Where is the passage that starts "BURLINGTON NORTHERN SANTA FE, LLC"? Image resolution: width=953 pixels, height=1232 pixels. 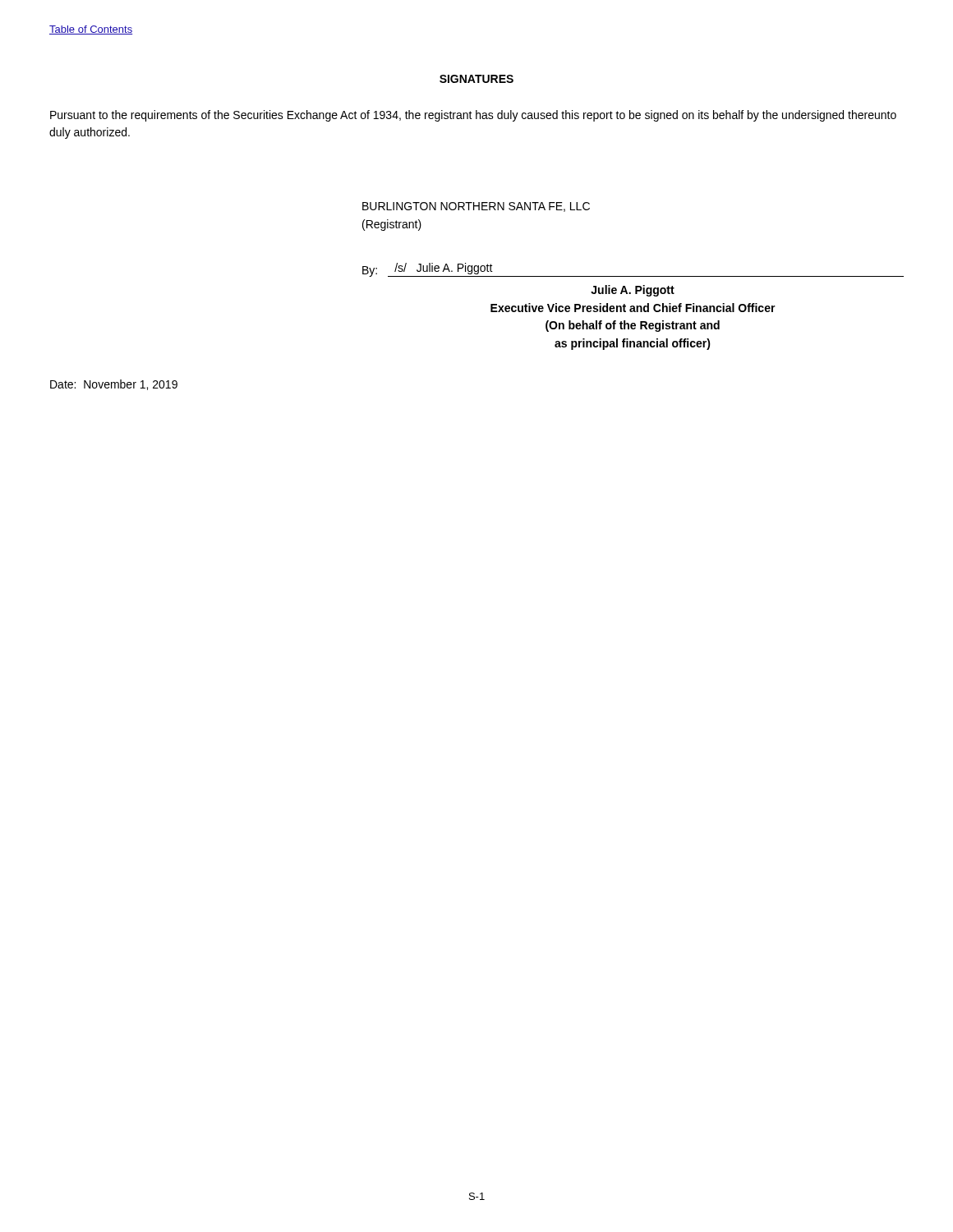(476, 215)
